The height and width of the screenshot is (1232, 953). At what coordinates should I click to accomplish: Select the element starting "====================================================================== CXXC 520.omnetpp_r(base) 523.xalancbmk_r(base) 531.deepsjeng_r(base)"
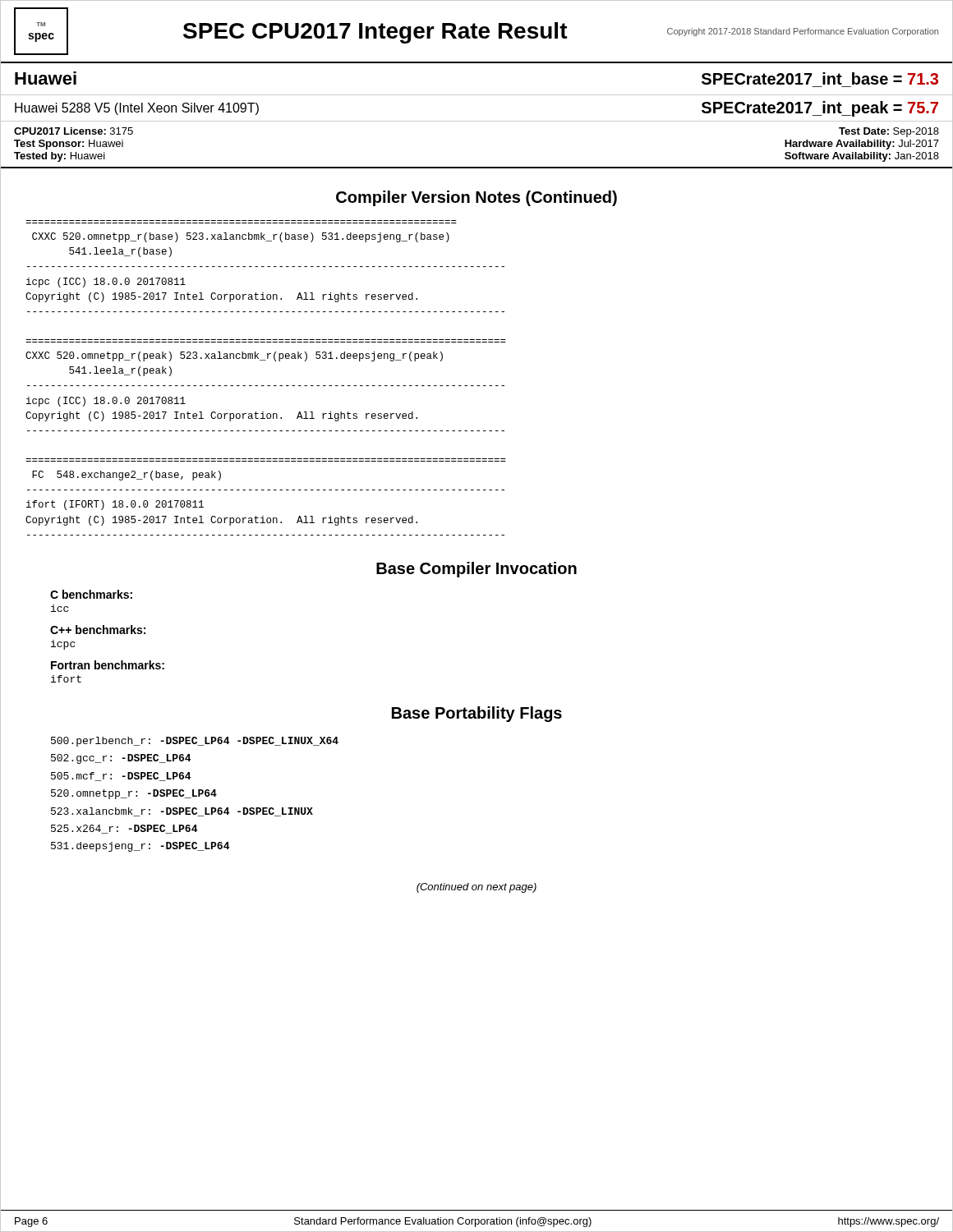(266, 379)
